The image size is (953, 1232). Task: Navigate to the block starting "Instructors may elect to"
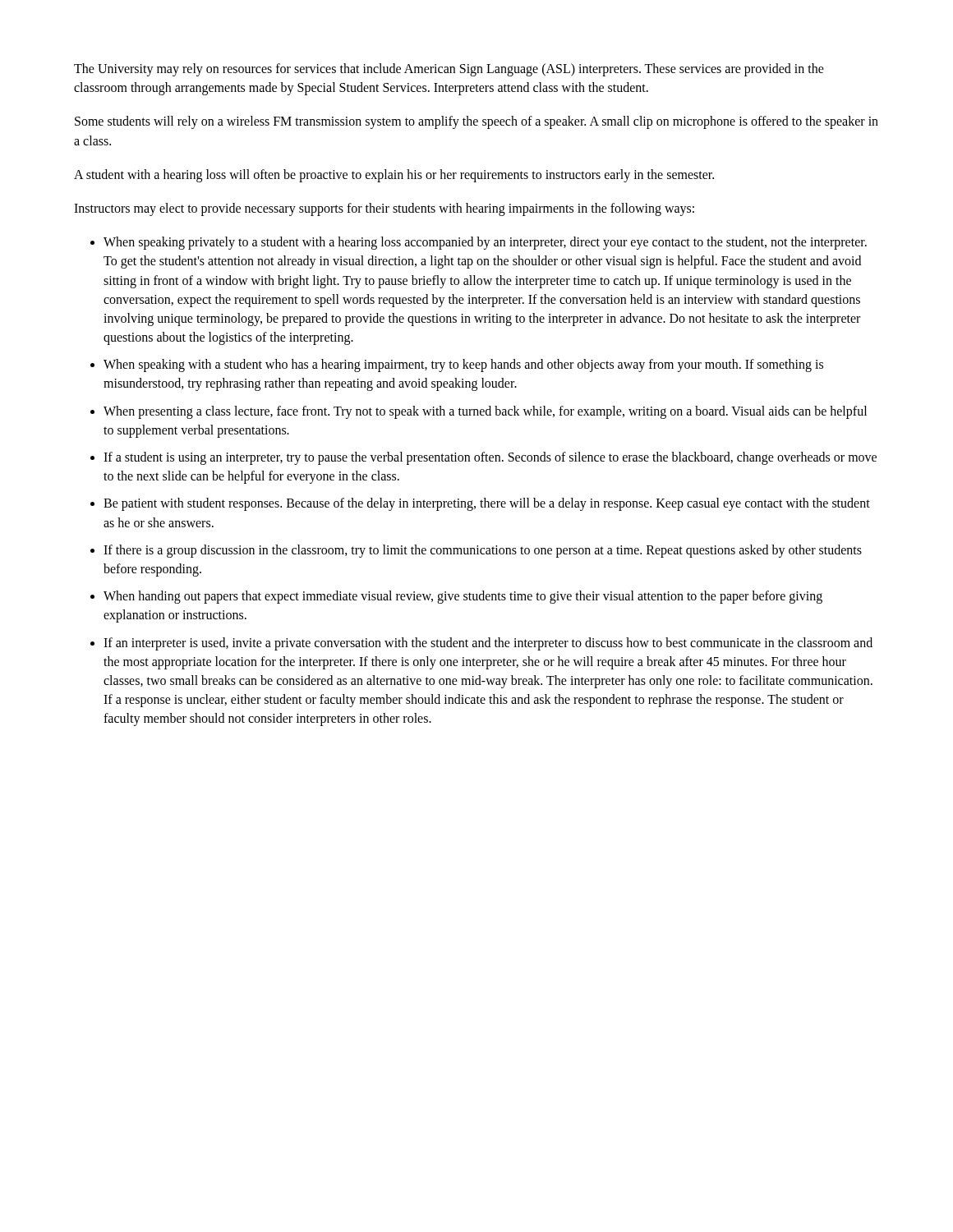click(476, 208)
